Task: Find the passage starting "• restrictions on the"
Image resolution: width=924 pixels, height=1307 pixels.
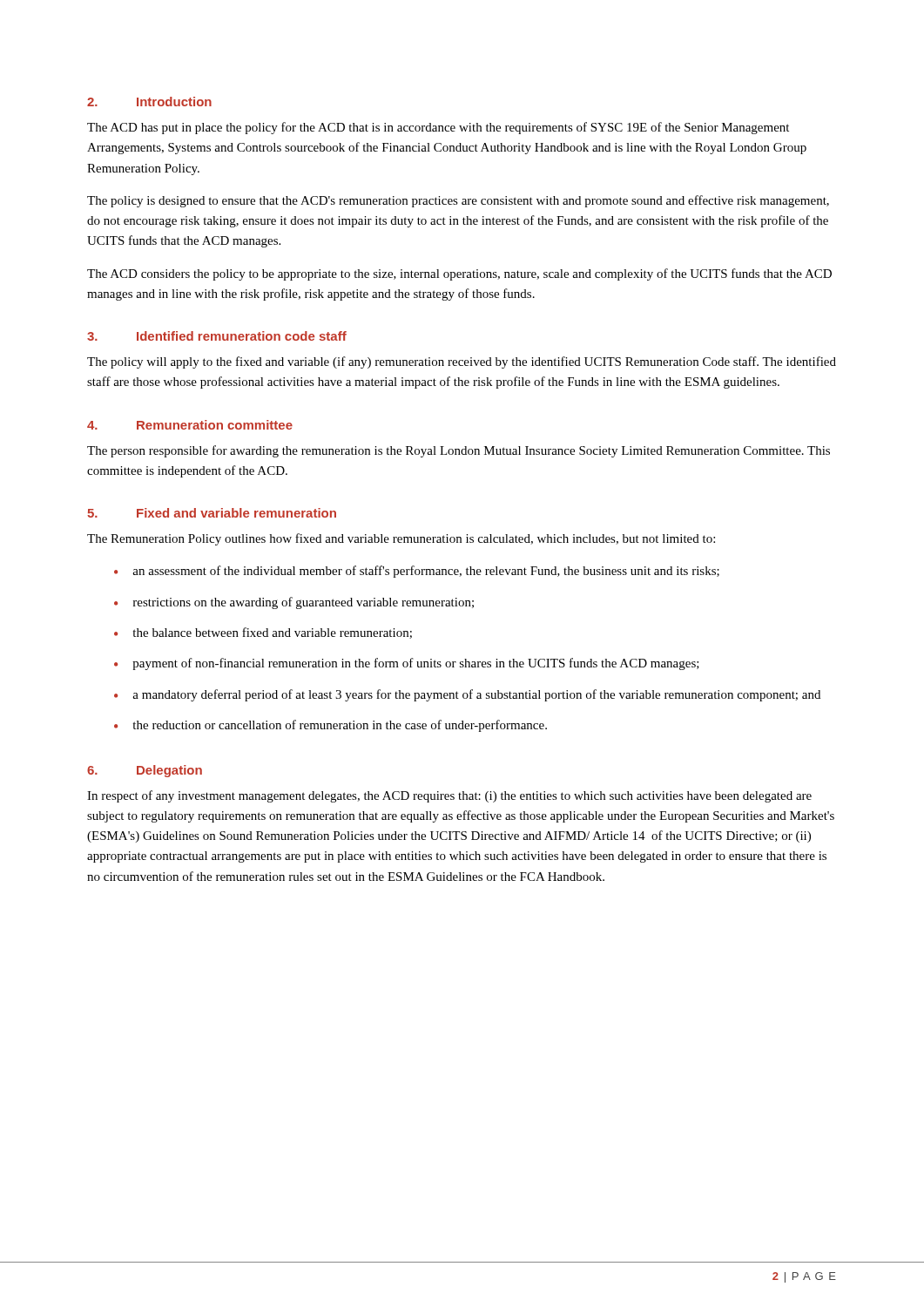Action: [475, 603]
